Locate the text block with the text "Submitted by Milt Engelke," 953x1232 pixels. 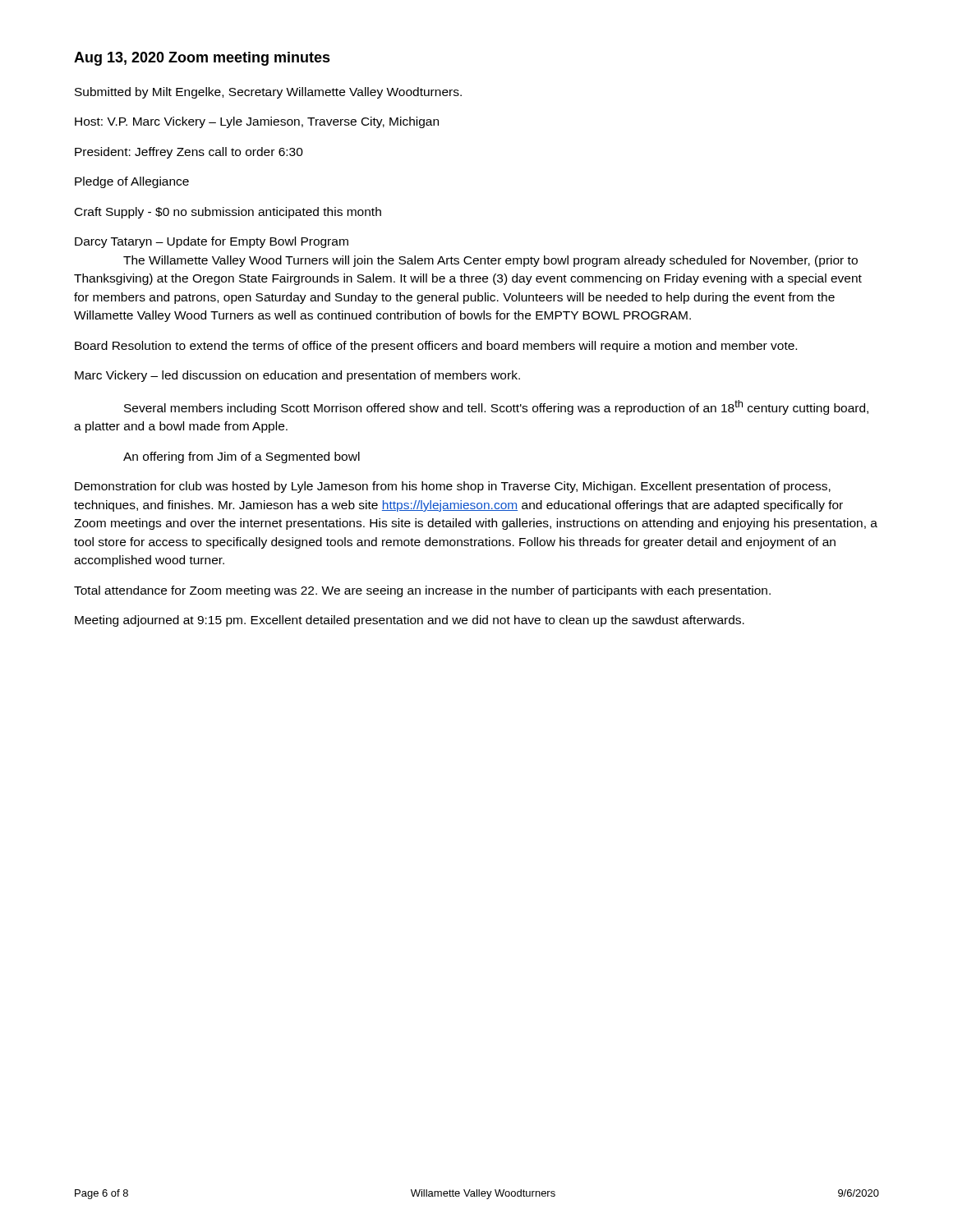[x=268, y=92]
